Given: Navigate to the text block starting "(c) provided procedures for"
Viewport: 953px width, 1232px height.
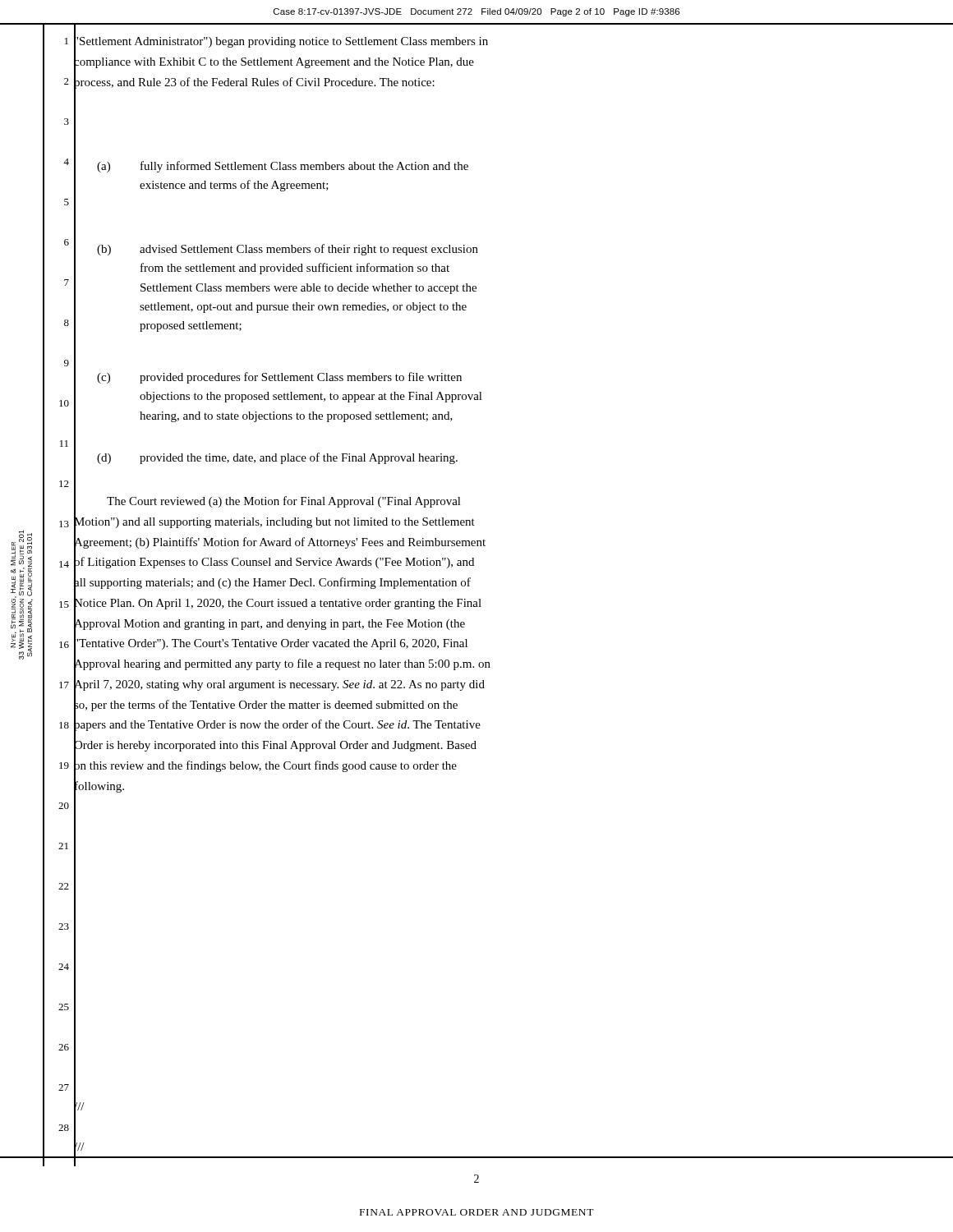Looking at the screenshot, I should pyautogui.click(x=501, y=397).
